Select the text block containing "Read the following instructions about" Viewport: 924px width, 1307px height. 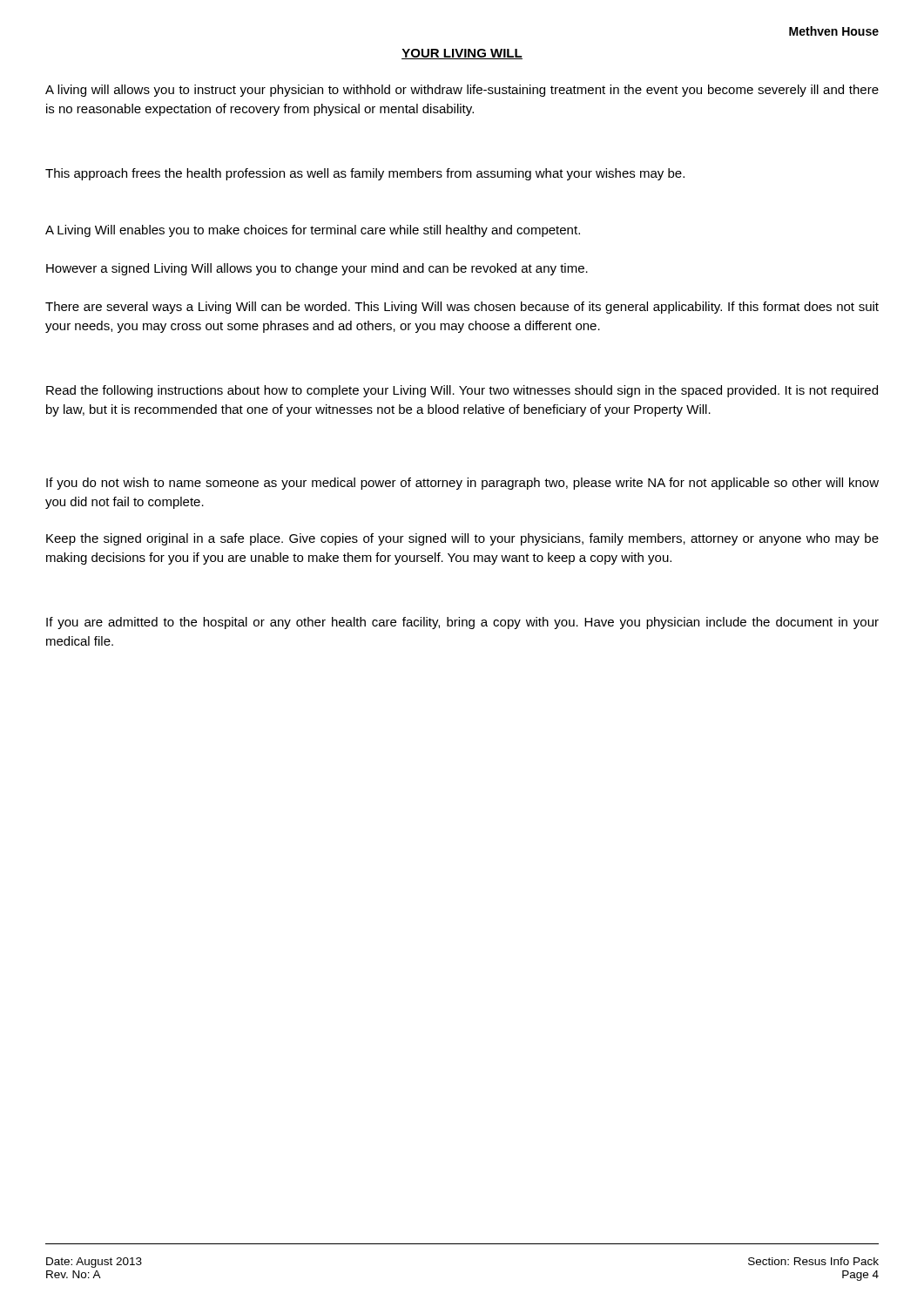[462, 399]
